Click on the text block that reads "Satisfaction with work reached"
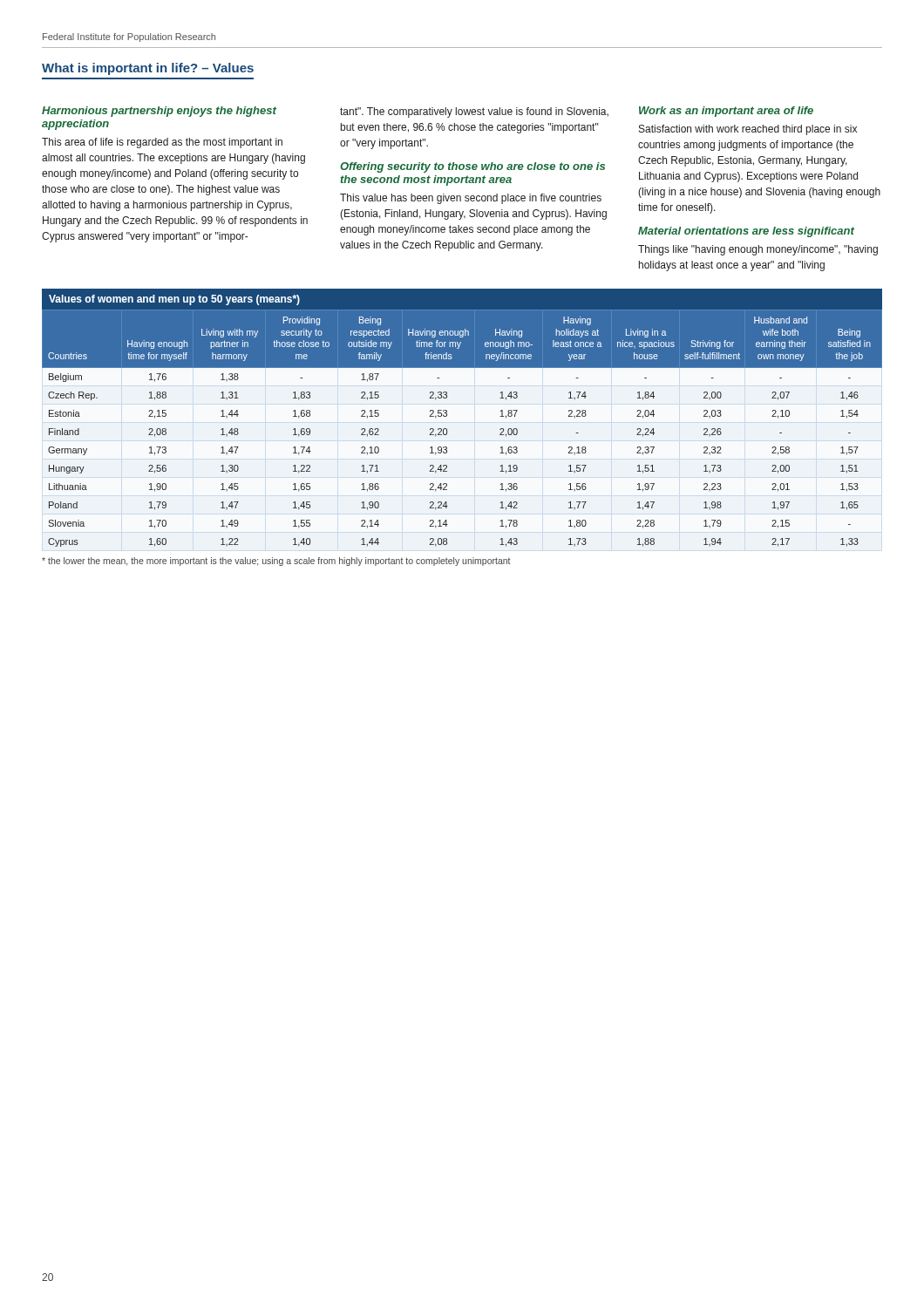This screenshot has width=924, height=1308. click(x=759, y=168)
